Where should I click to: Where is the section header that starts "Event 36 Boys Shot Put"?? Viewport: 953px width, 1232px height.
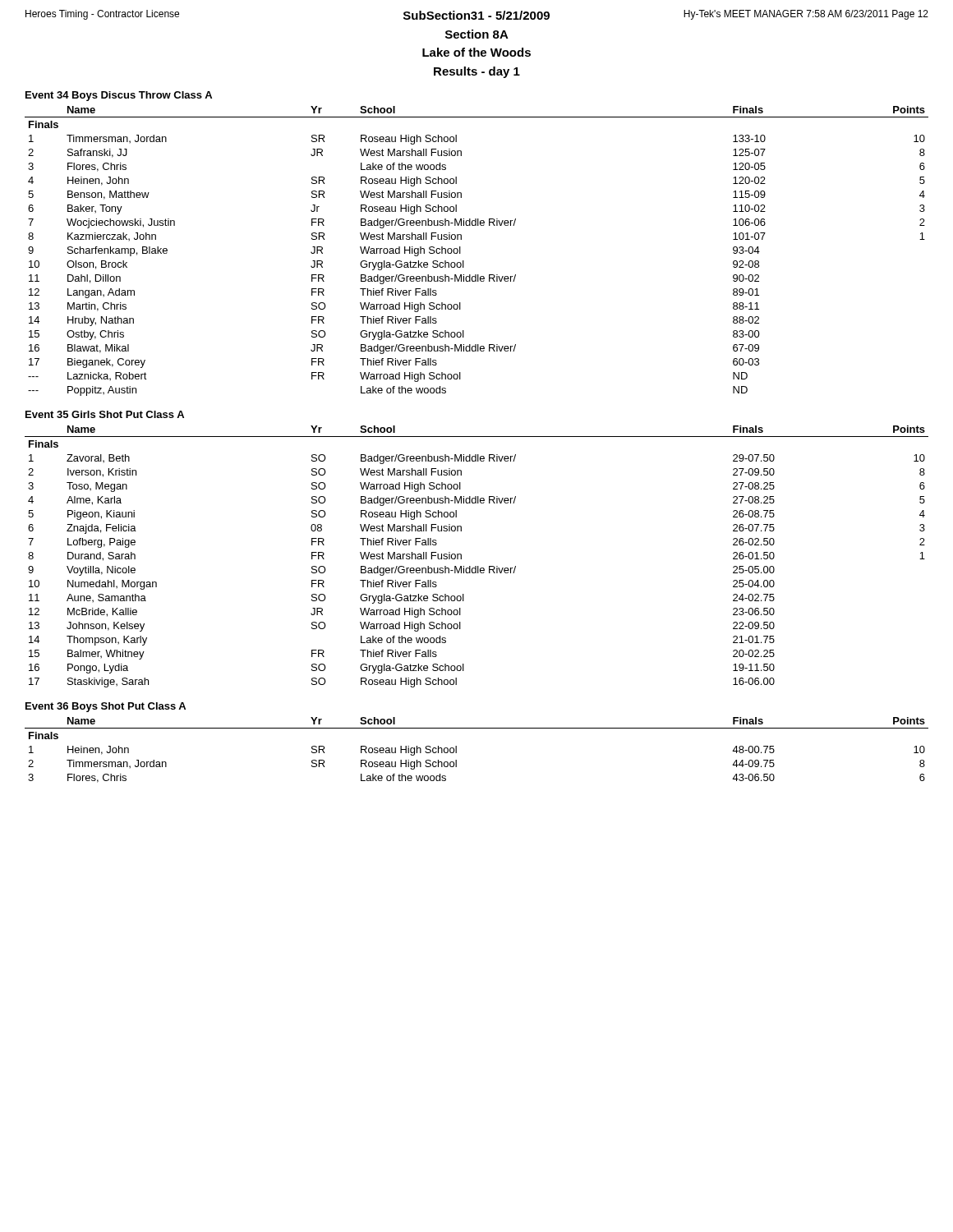click(105, 706)
